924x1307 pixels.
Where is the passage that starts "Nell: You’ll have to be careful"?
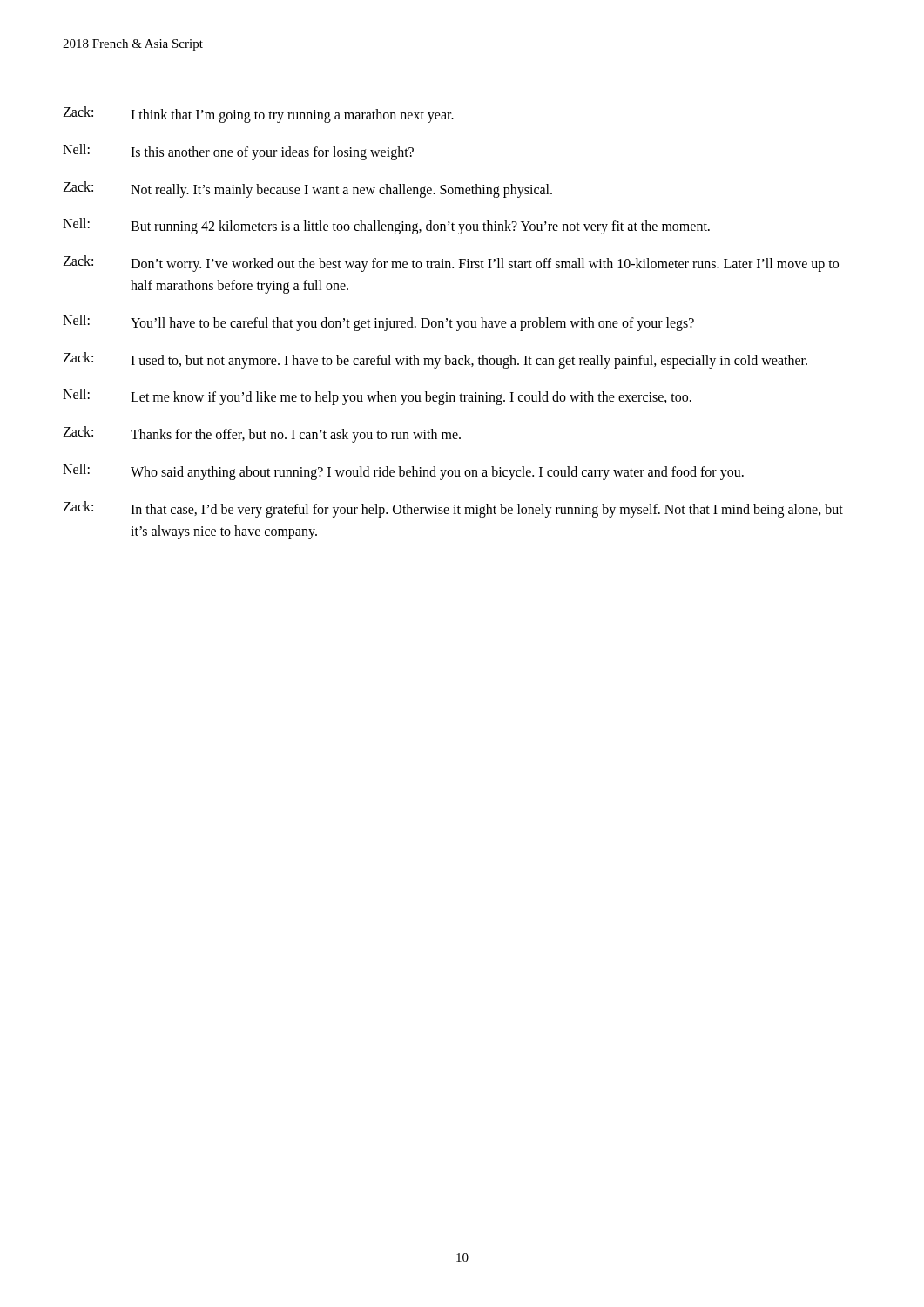click(462, 323)
